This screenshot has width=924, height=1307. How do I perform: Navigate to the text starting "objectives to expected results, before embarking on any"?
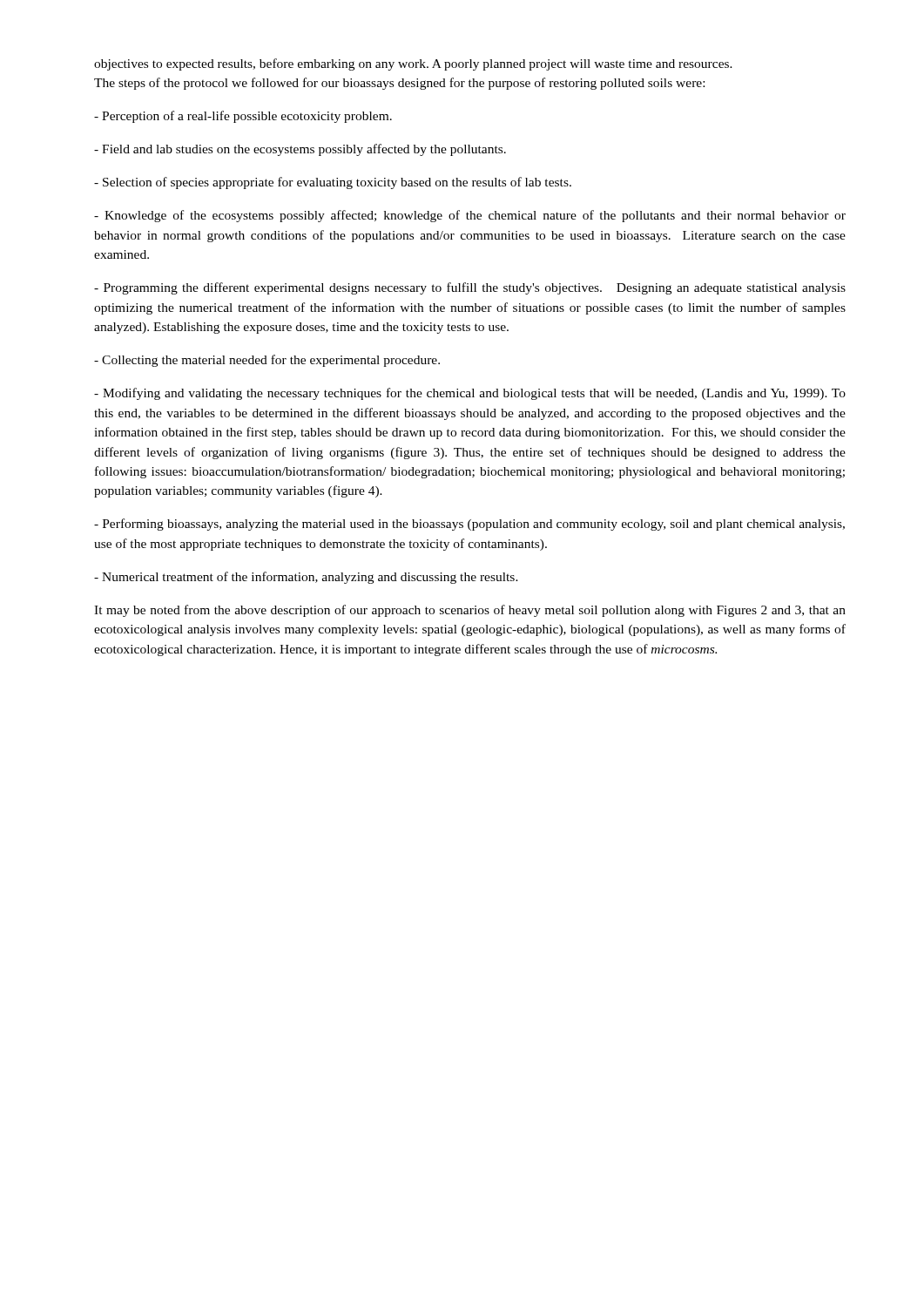pos(470,64)
